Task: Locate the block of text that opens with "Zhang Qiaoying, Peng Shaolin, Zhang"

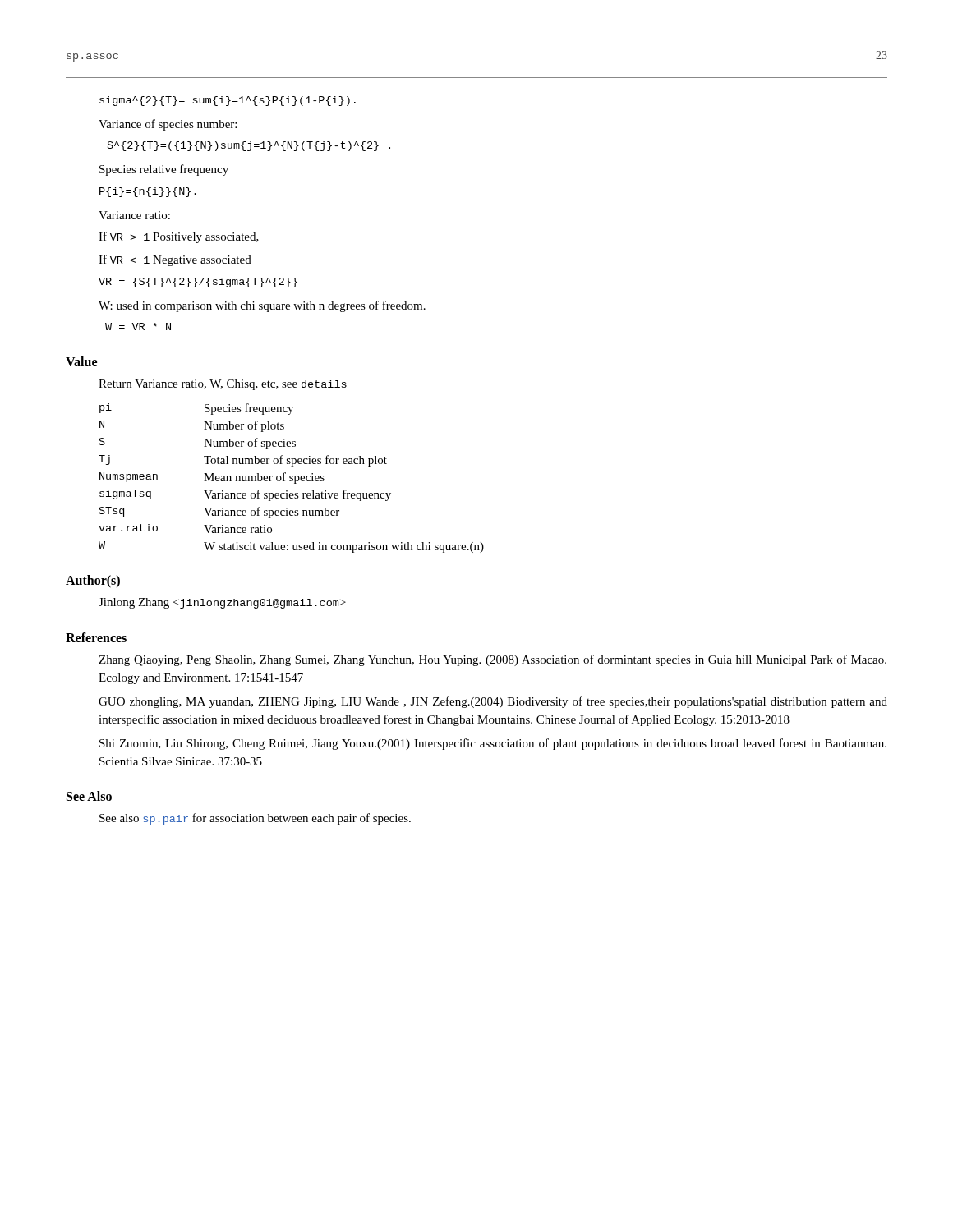Action: coord(493,668)
